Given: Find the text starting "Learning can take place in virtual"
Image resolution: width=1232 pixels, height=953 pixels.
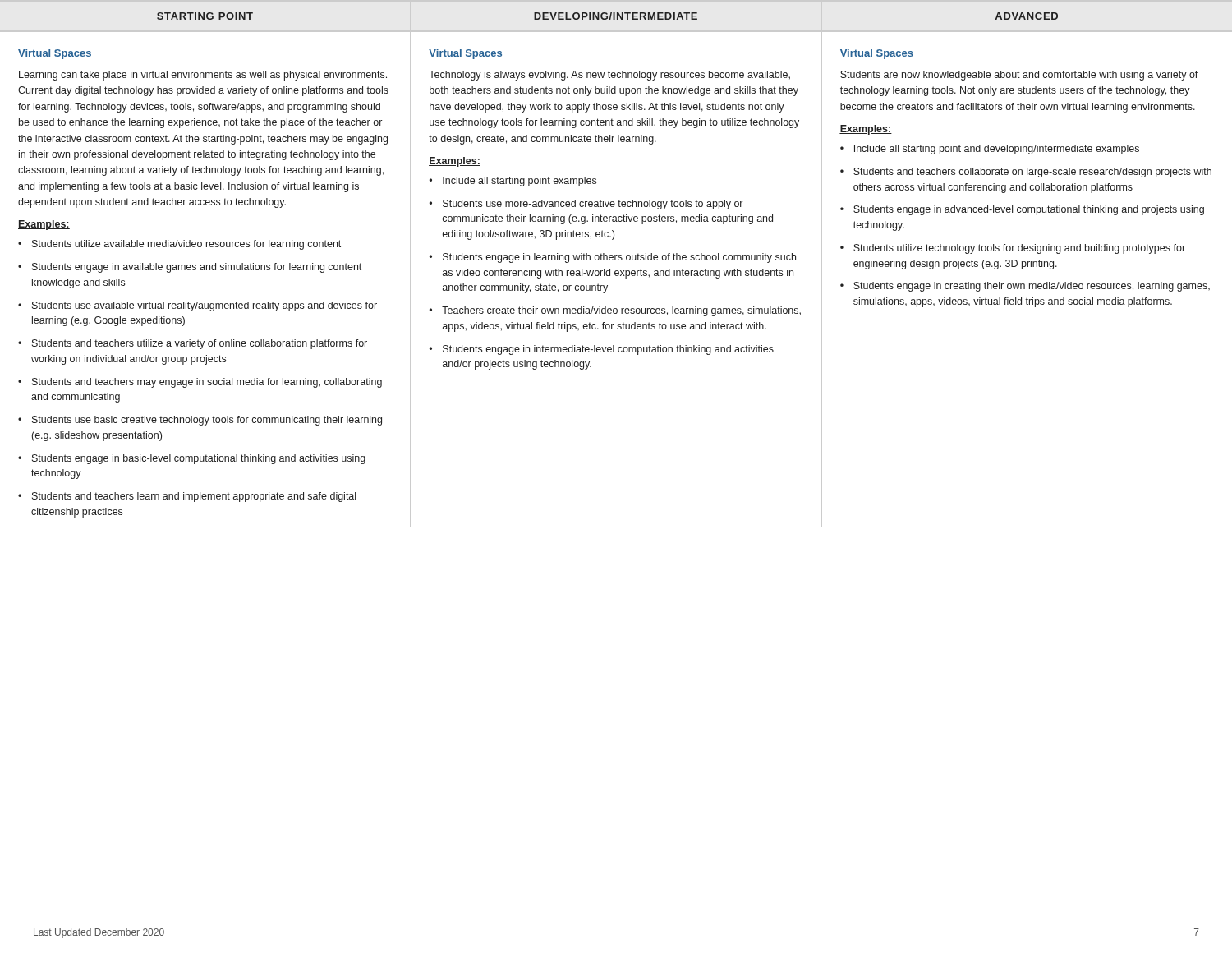Looking at the screenshot, I should [x=203, y=138].
